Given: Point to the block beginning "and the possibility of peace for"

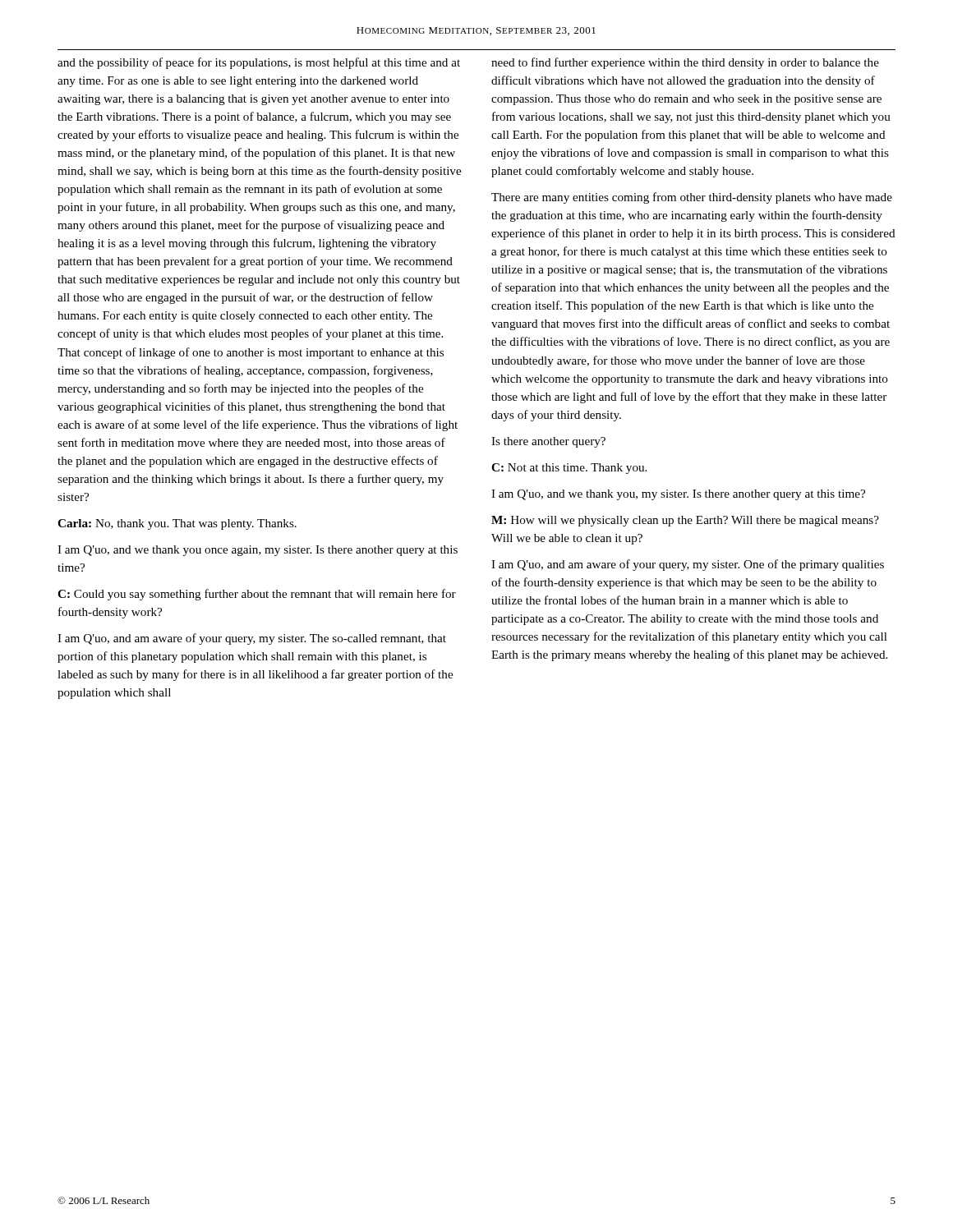Looking at the screenshot, I should pyautogui.click(x=260, y=280).
